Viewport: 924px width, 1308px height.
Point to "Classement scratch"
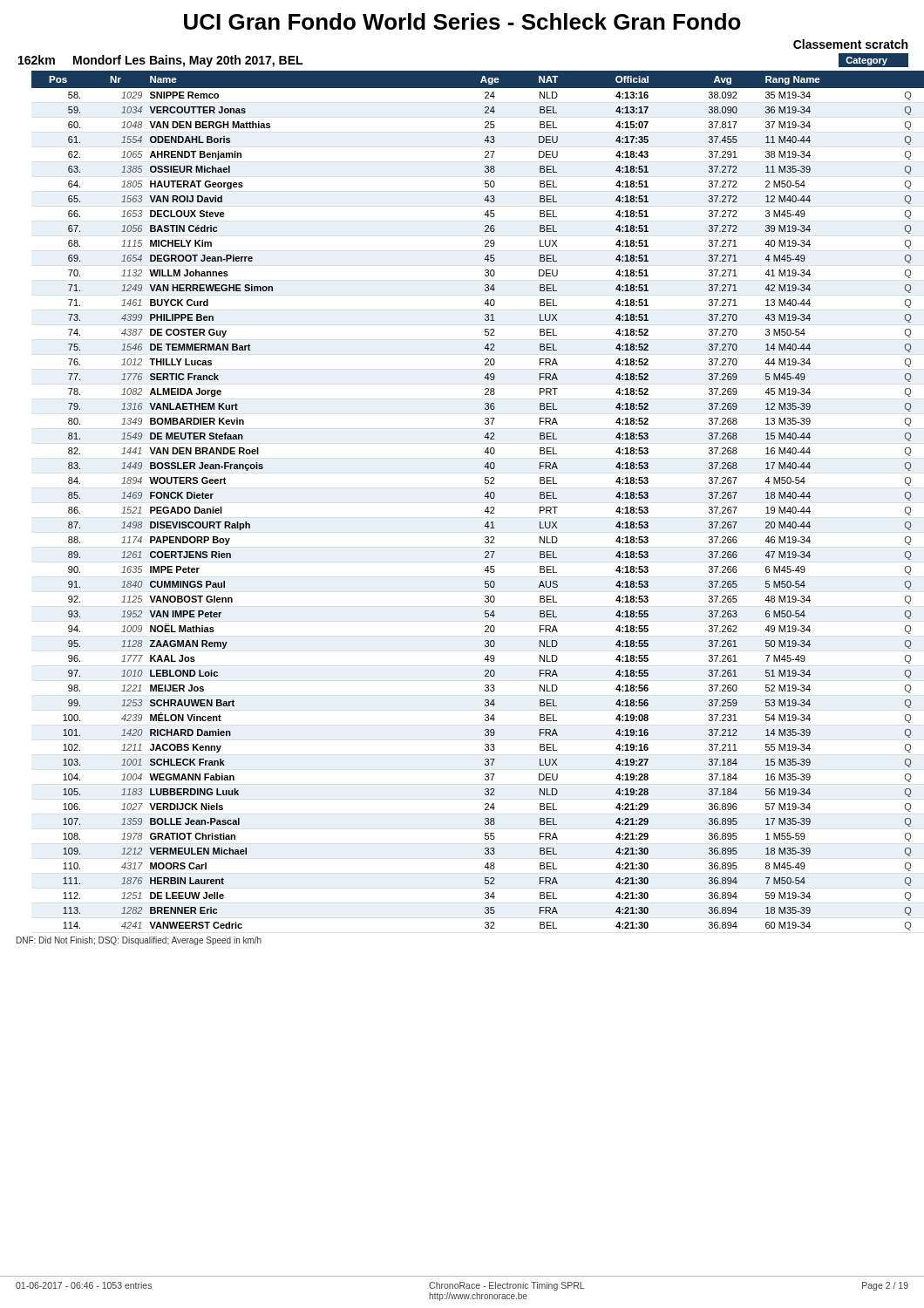[851, 44]
